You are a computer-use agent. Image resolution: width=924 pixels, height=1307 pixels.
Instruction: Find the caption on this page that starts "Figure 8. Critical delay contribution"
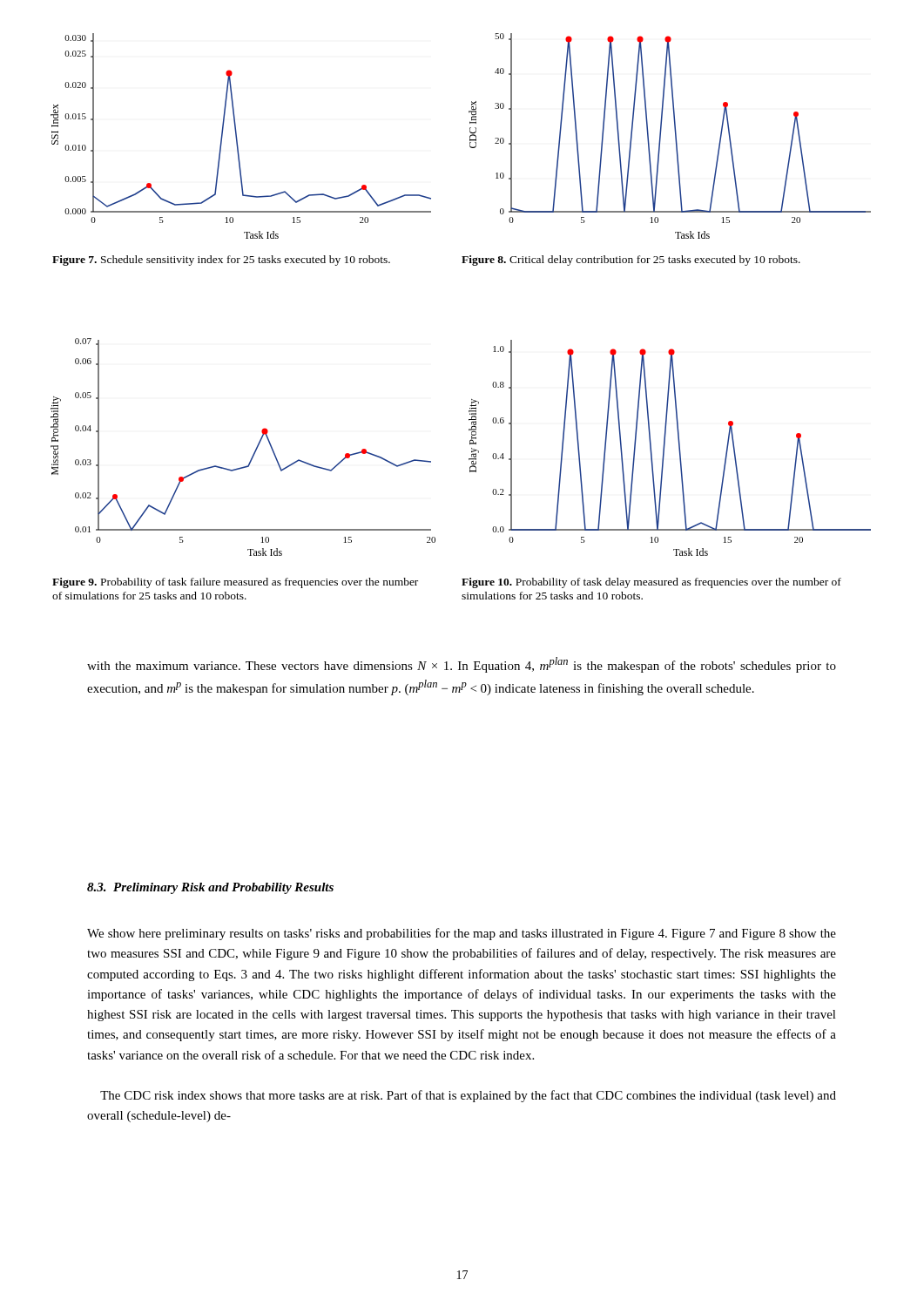631,259
